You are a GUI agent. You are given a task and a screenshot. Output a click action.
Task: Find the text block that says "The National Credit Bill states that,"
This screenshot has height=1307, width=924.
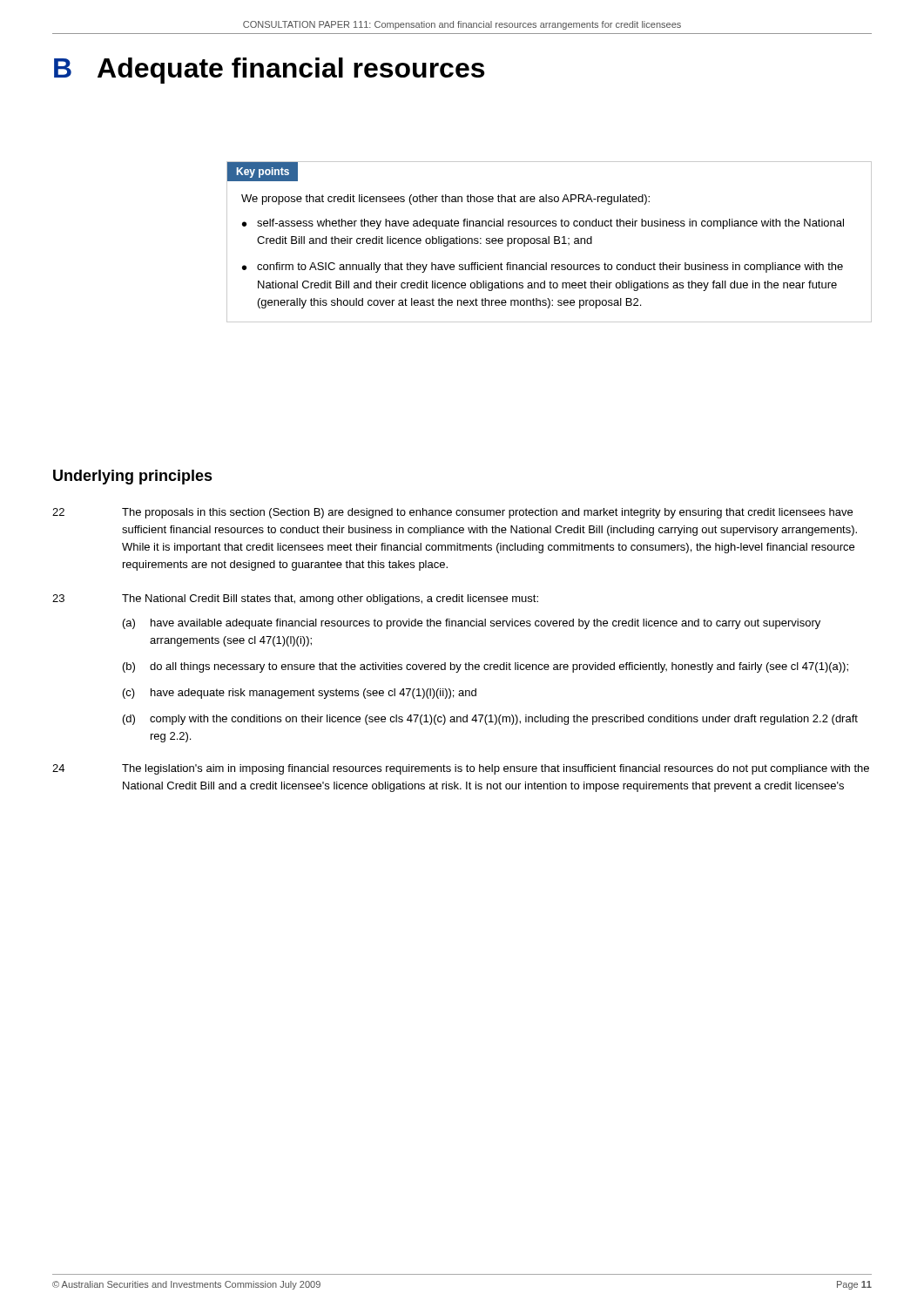click(331, 598)
